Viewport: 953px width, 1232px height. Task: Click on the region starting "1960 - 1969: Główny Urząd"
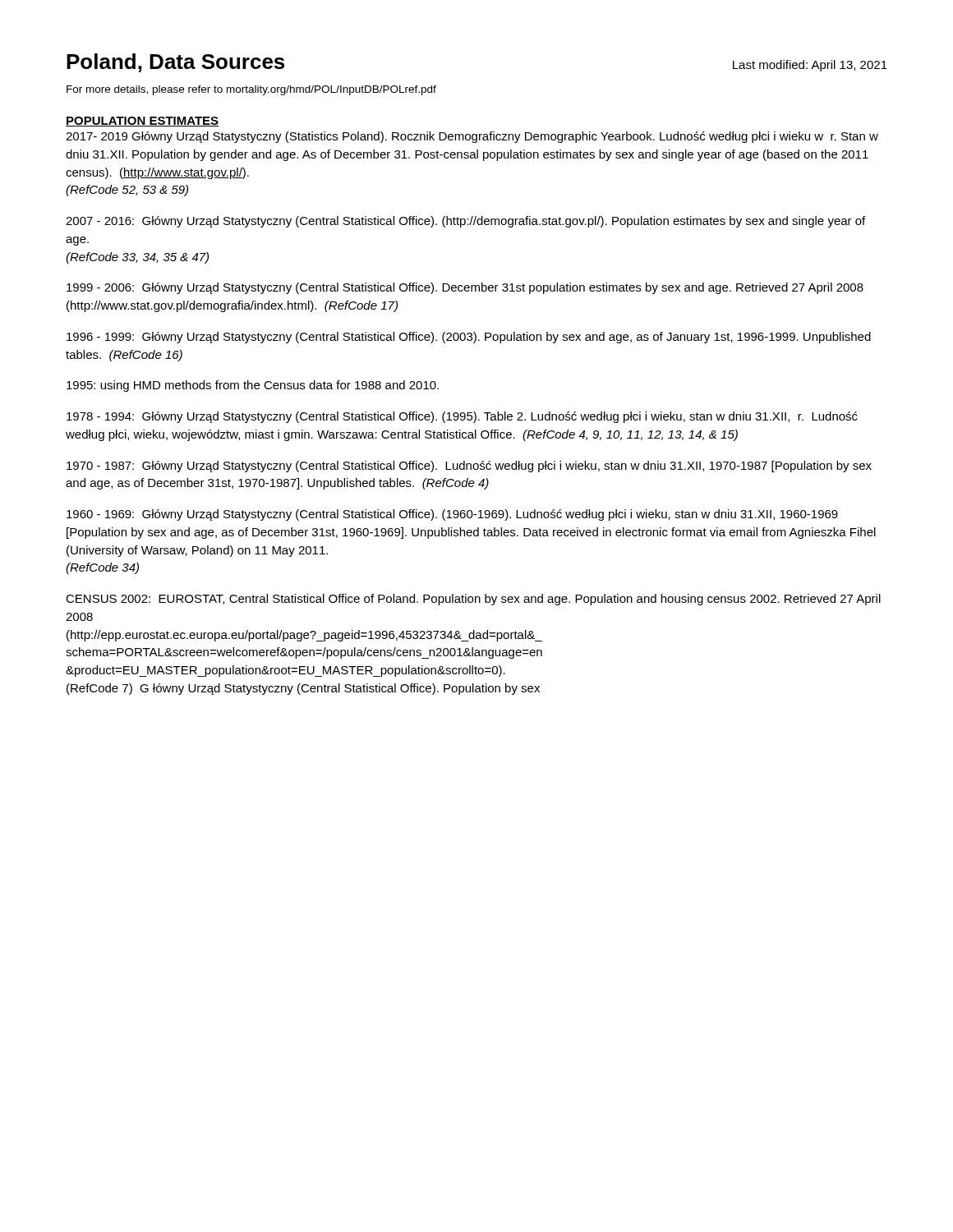pyautogui.click(x=471, y=541)
